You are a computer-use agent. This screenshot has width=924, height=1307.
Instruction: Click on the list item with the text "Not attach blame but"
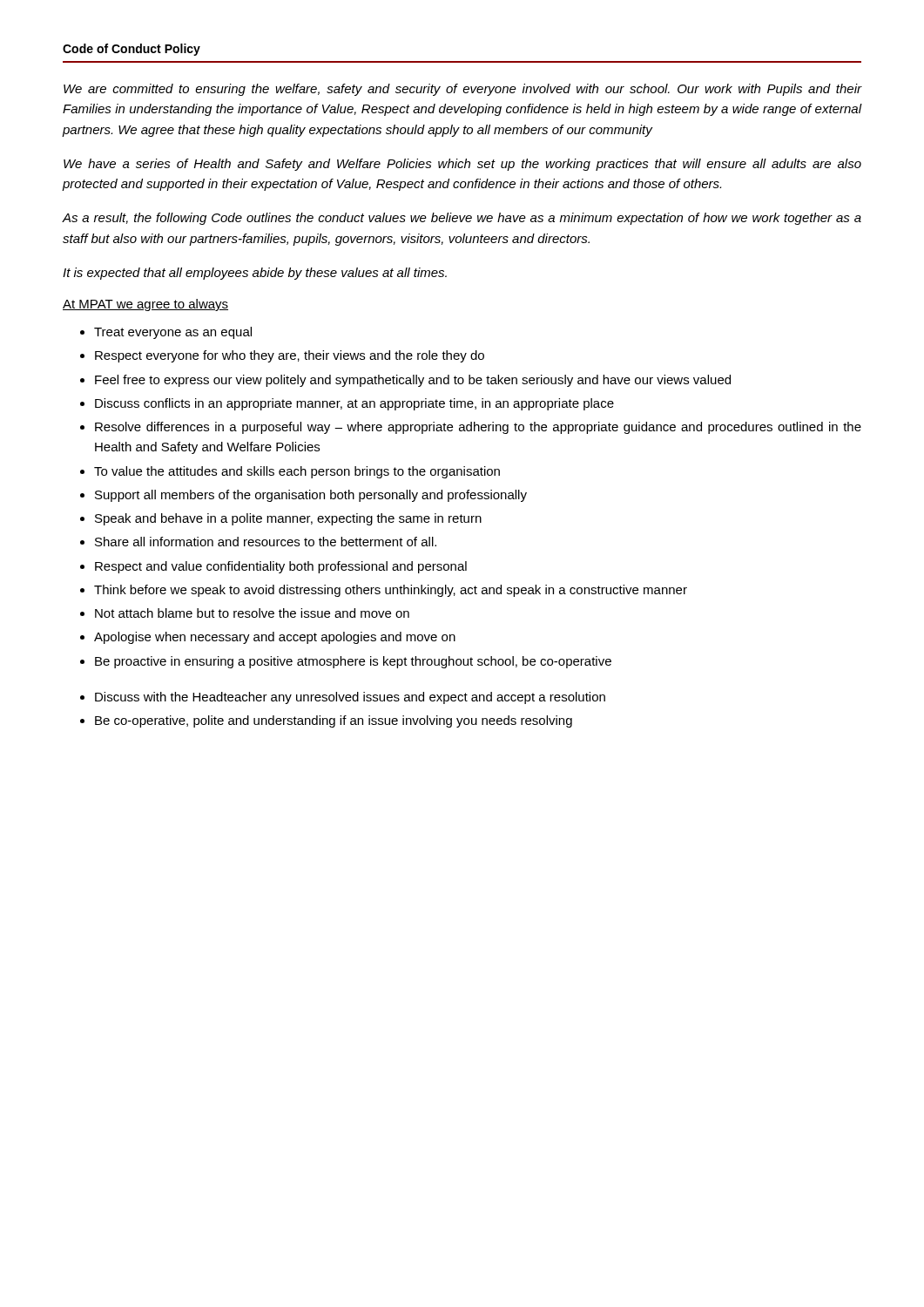pyautogui.click(x=245, y=613)
